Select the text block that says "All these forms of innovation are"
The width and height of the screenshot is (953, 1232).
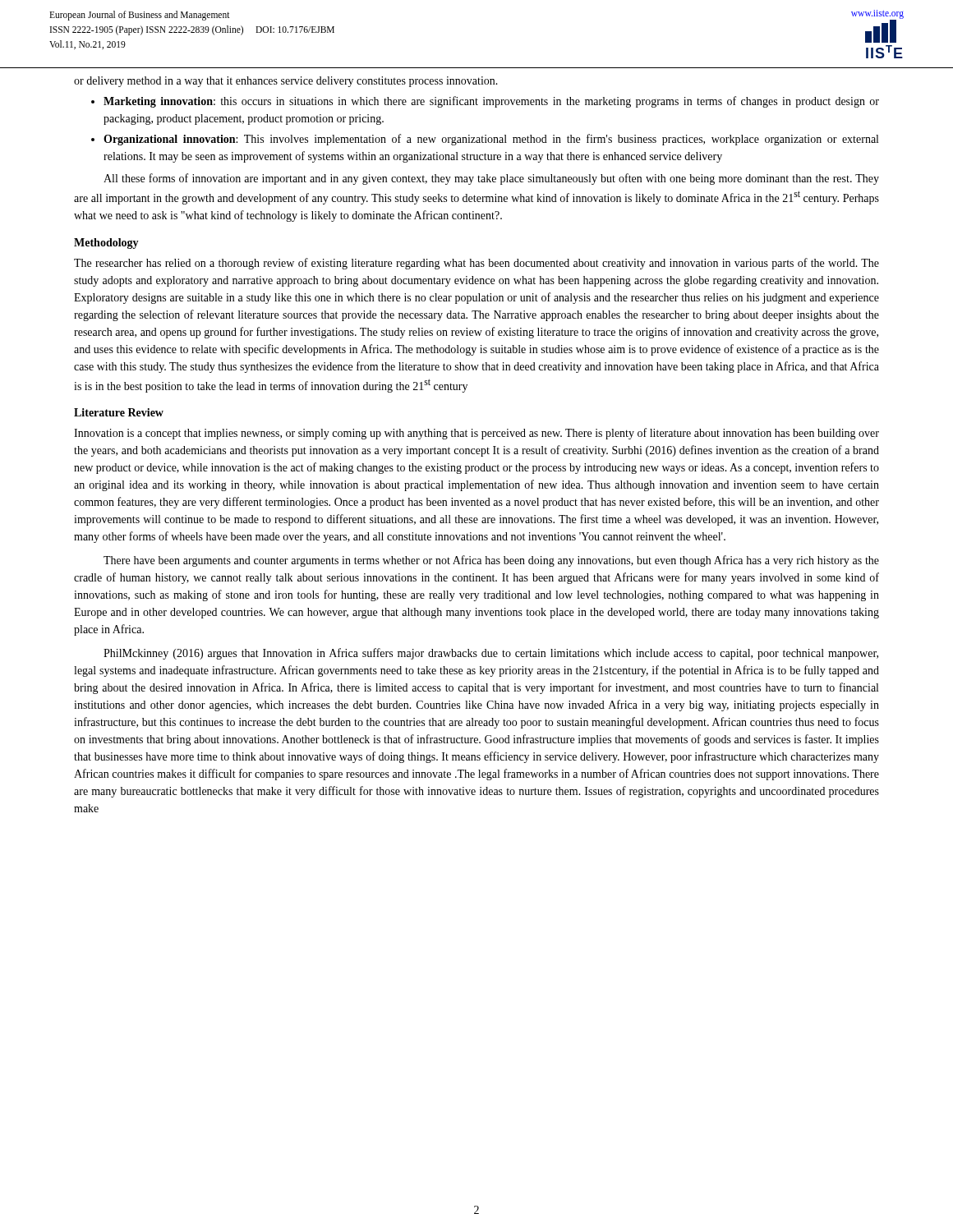[476, 197]
